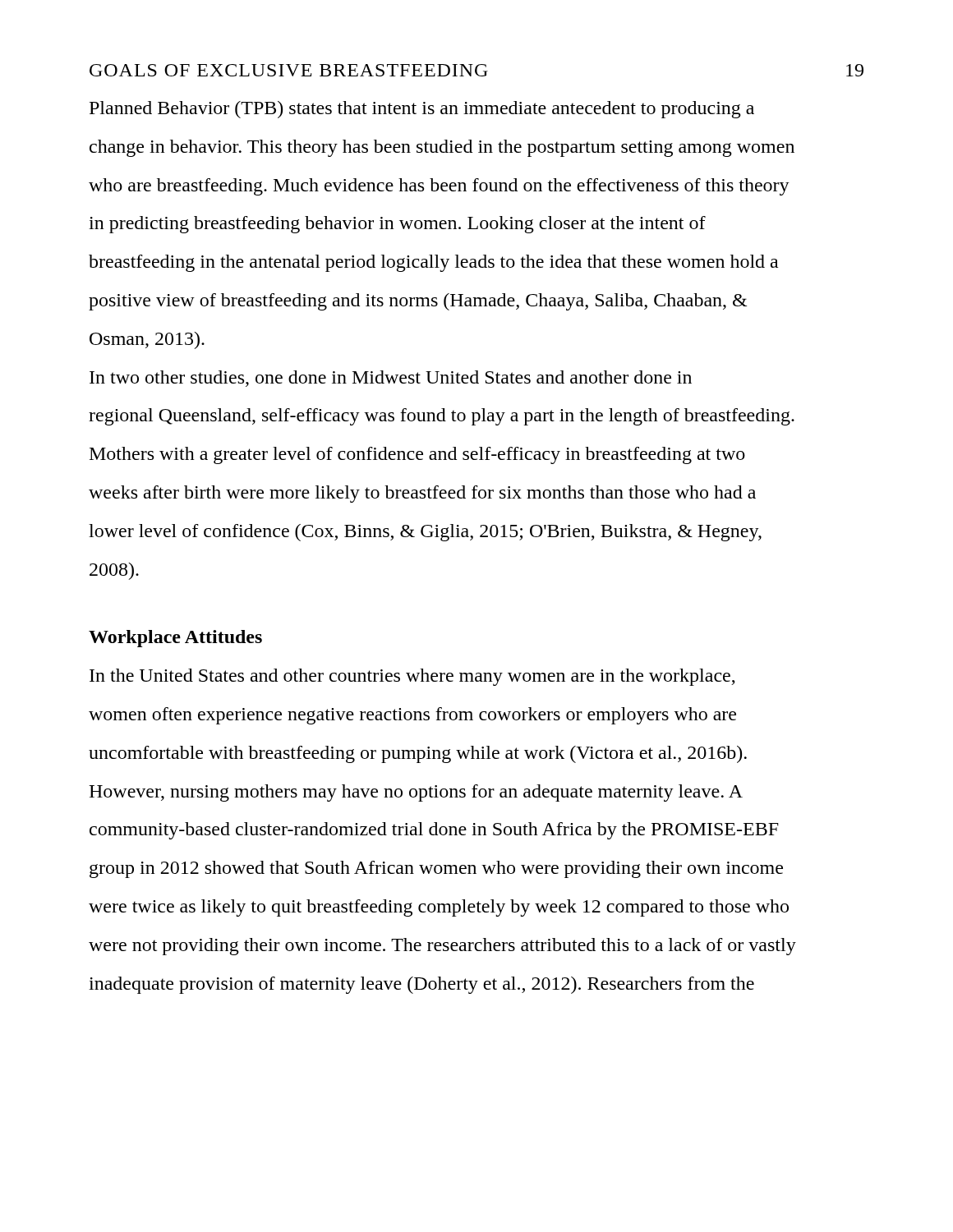
Task: Navigate to the block starting "Planned Behavior (TPB) states that intent is"
Action: 476,223
